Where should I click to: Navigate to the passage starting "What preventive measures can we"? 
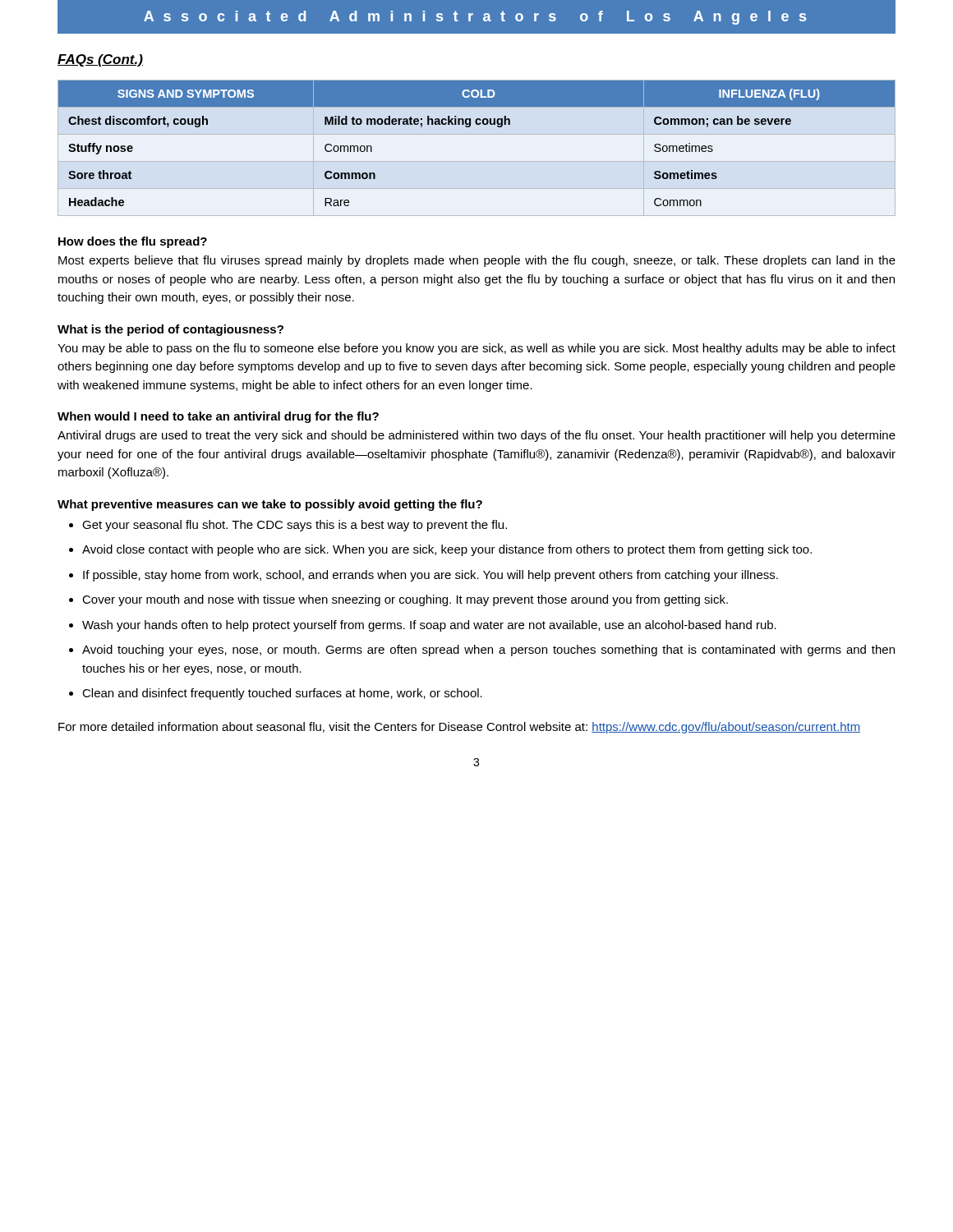point(476,600)
